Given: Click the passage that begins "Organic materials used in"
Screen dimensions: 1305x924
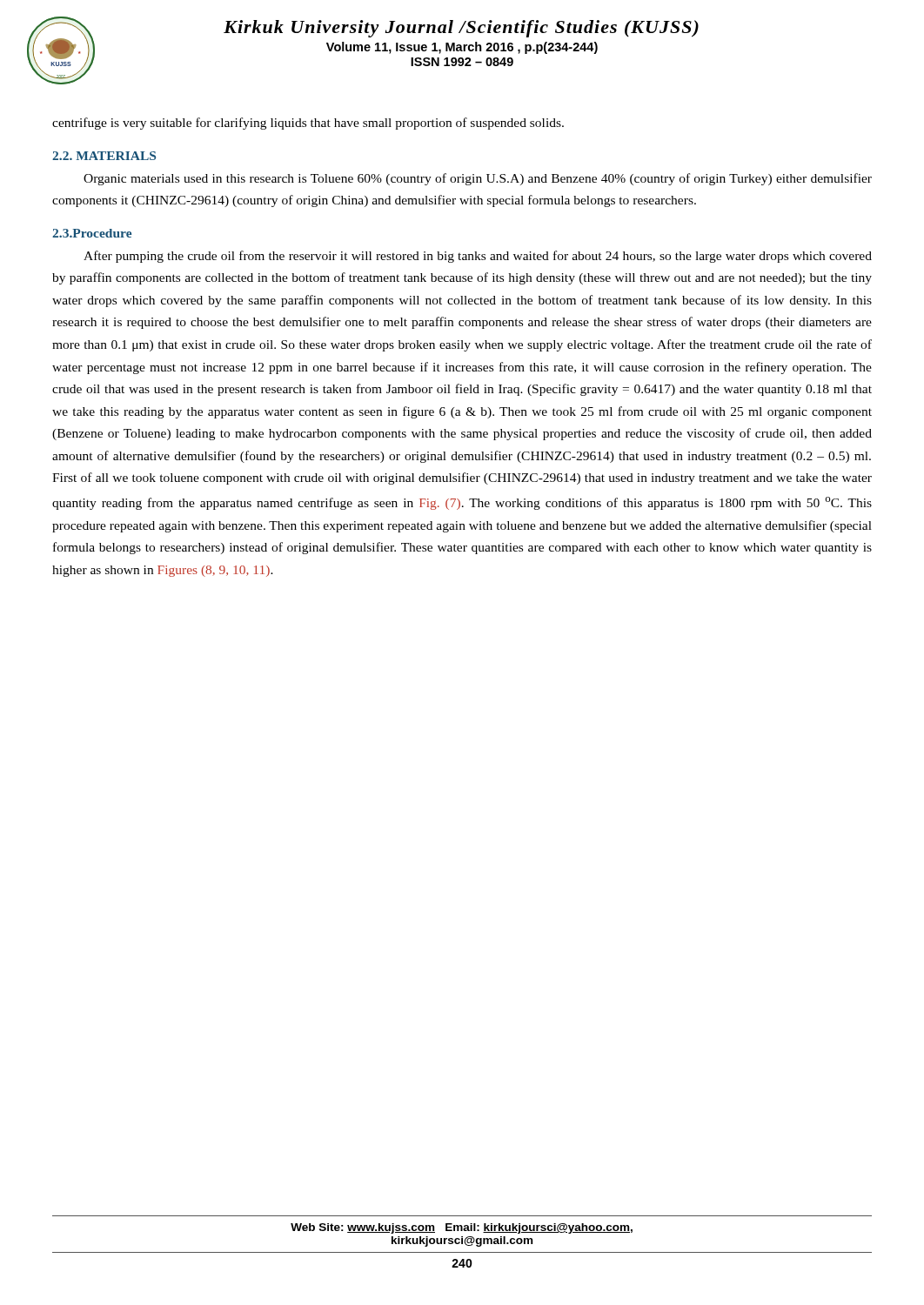Looking at the screenshot, I should (x=462, y=189).
